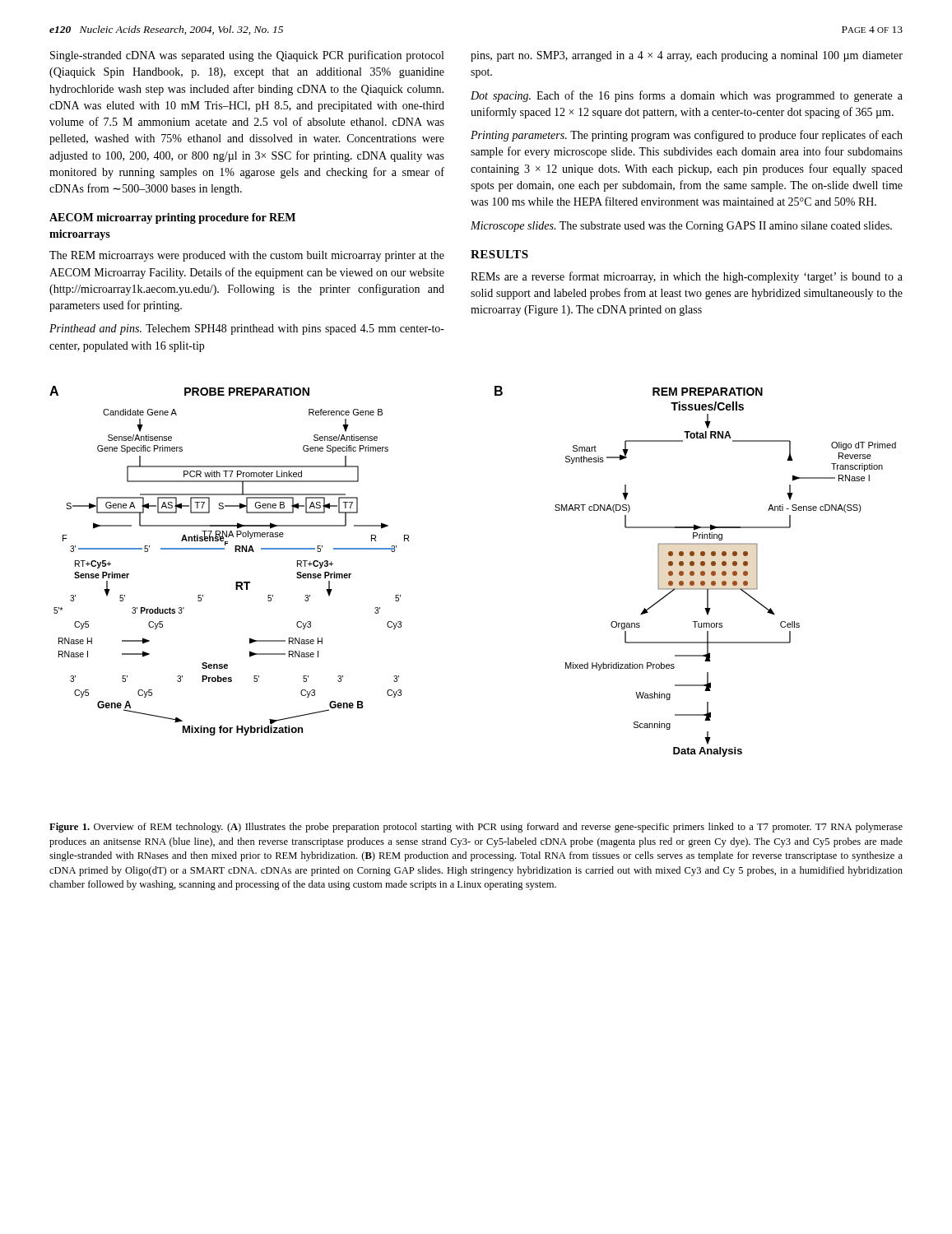The image size is (952, 1234).
Task: Select the schematic
Action: tap(476, 597)
